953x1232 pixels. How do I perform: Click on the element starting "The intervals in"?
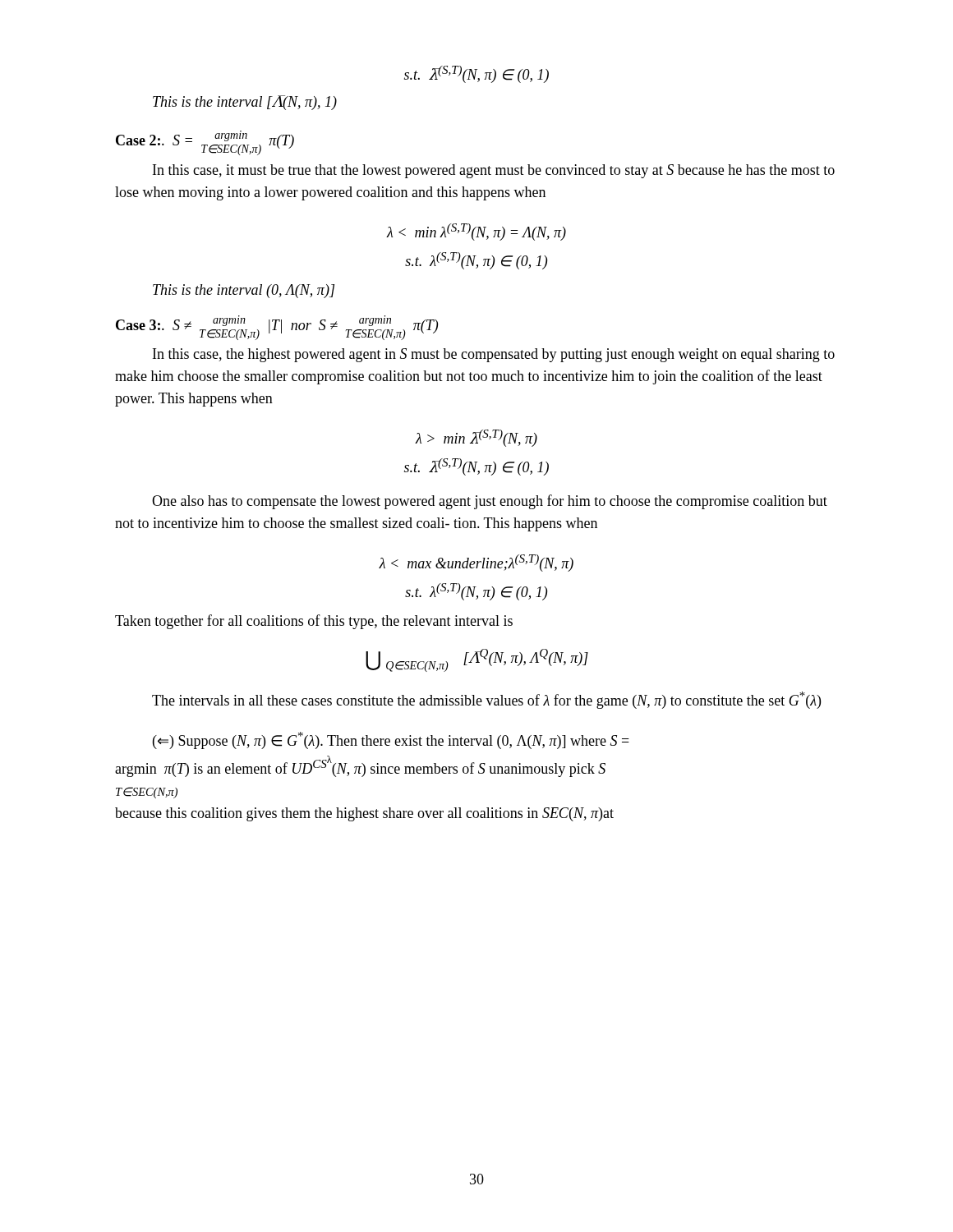[x=487, y=699]
